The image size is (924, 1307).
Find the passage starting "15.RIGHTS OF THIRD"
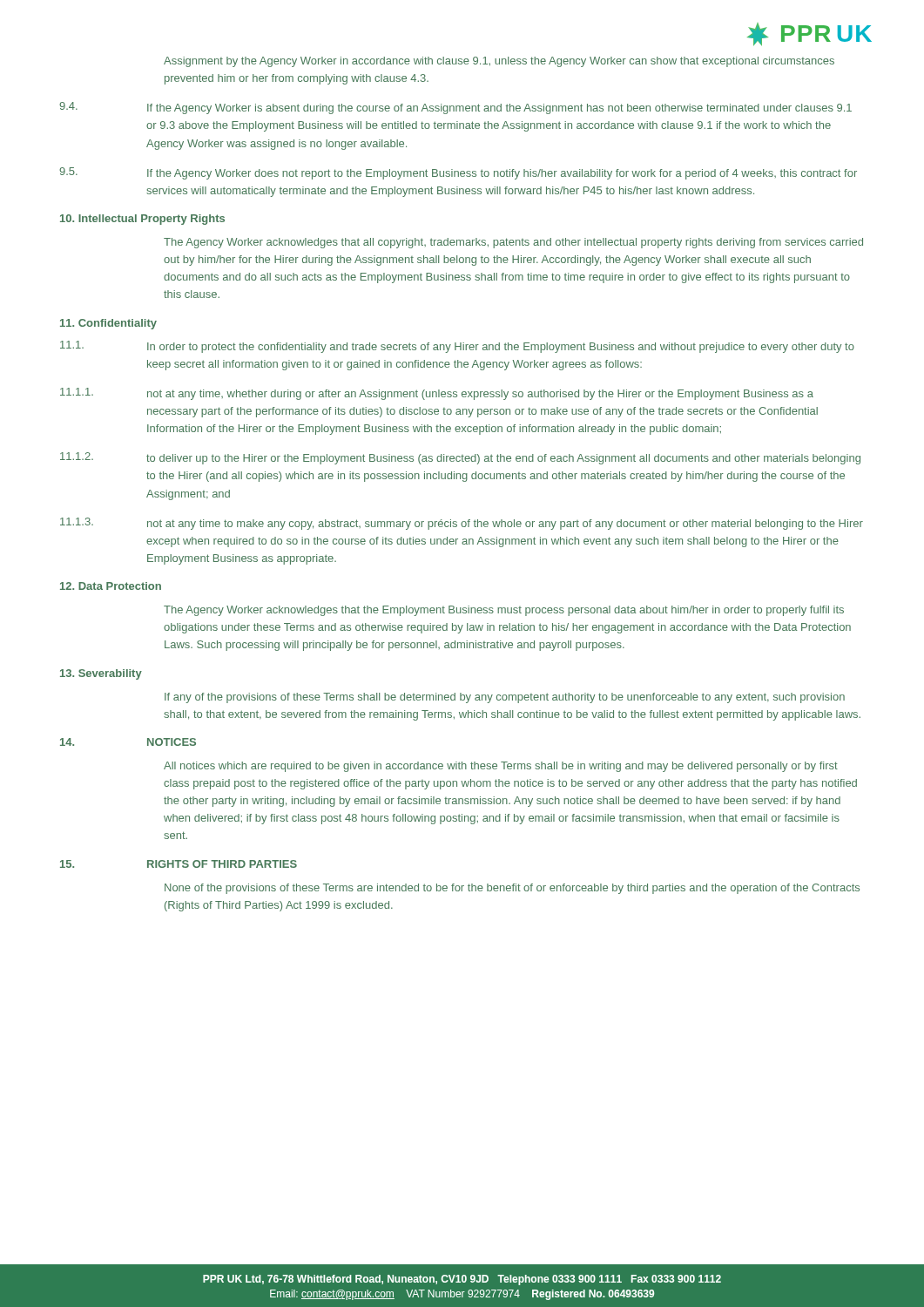click(178, 864)
